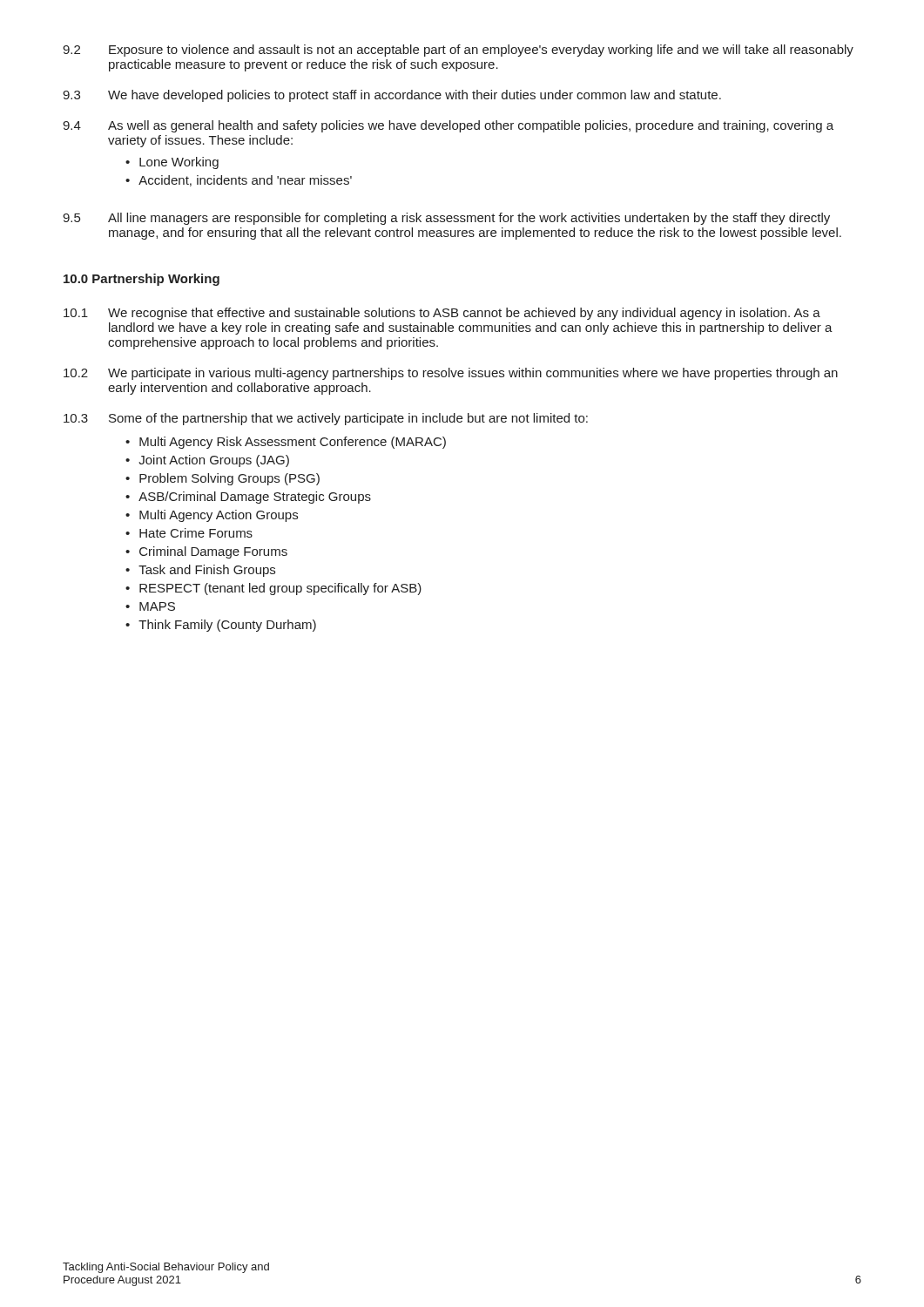Click the passage that begins "Problem Solving Groups"
The image size is (924, 1307).
(x=229, y=478)
